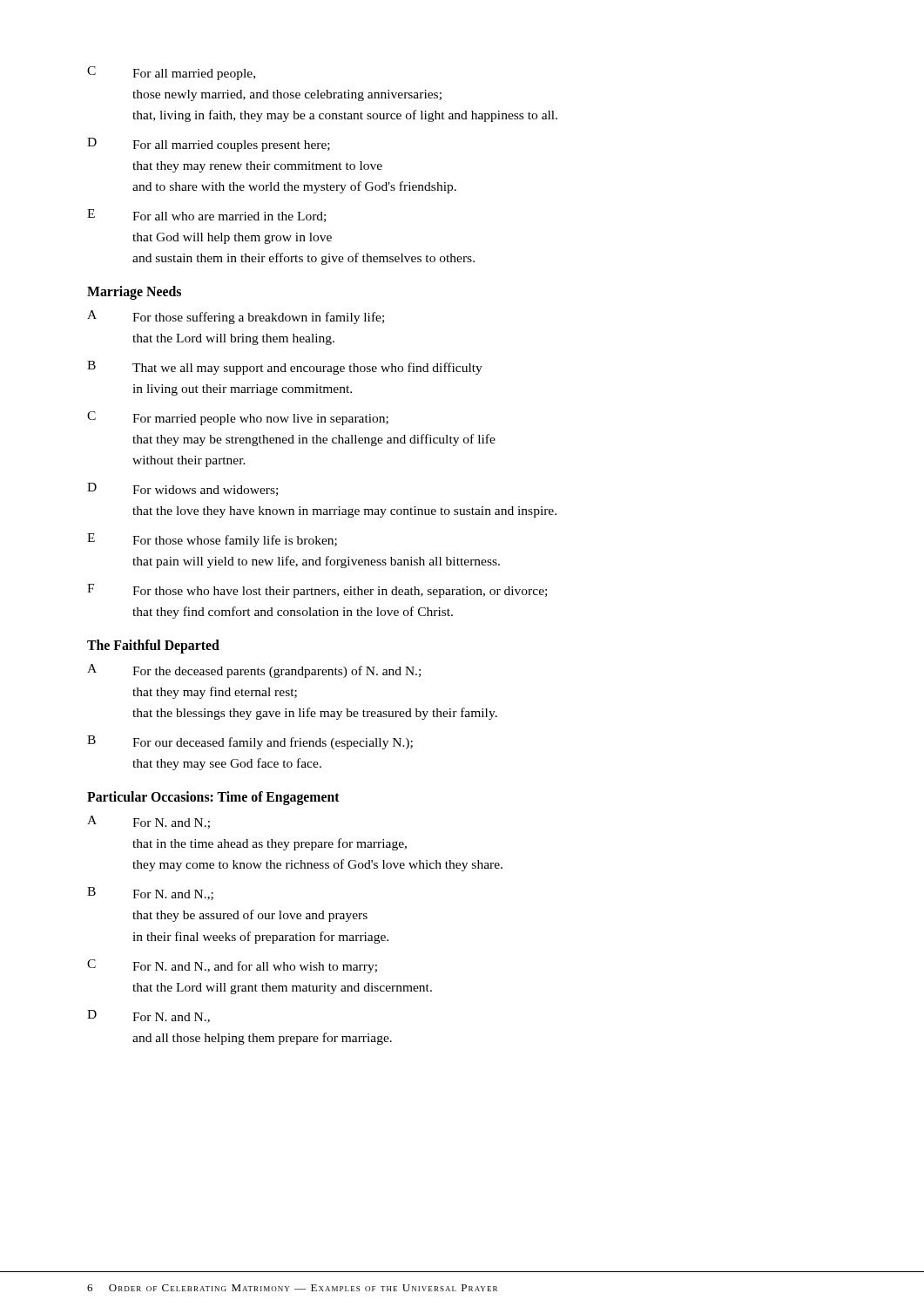The image size is (924, 1307).
Task: Navigate to the passage starting "B For our"
Action: (x=250, y=742)
